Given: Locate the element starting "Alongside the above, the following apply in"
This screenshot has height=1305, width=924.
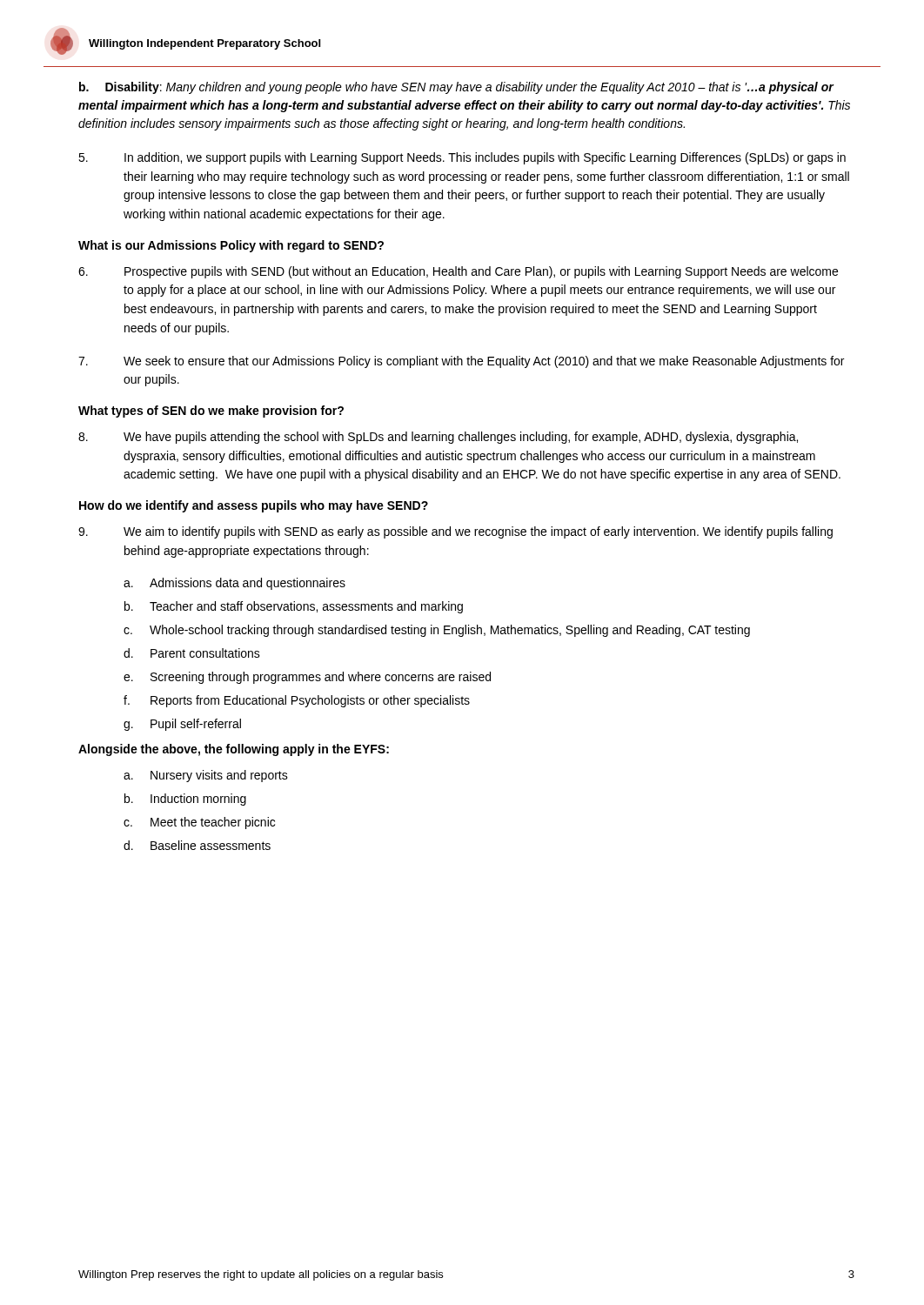Looking at the screenshot, I should click(234, 749).
